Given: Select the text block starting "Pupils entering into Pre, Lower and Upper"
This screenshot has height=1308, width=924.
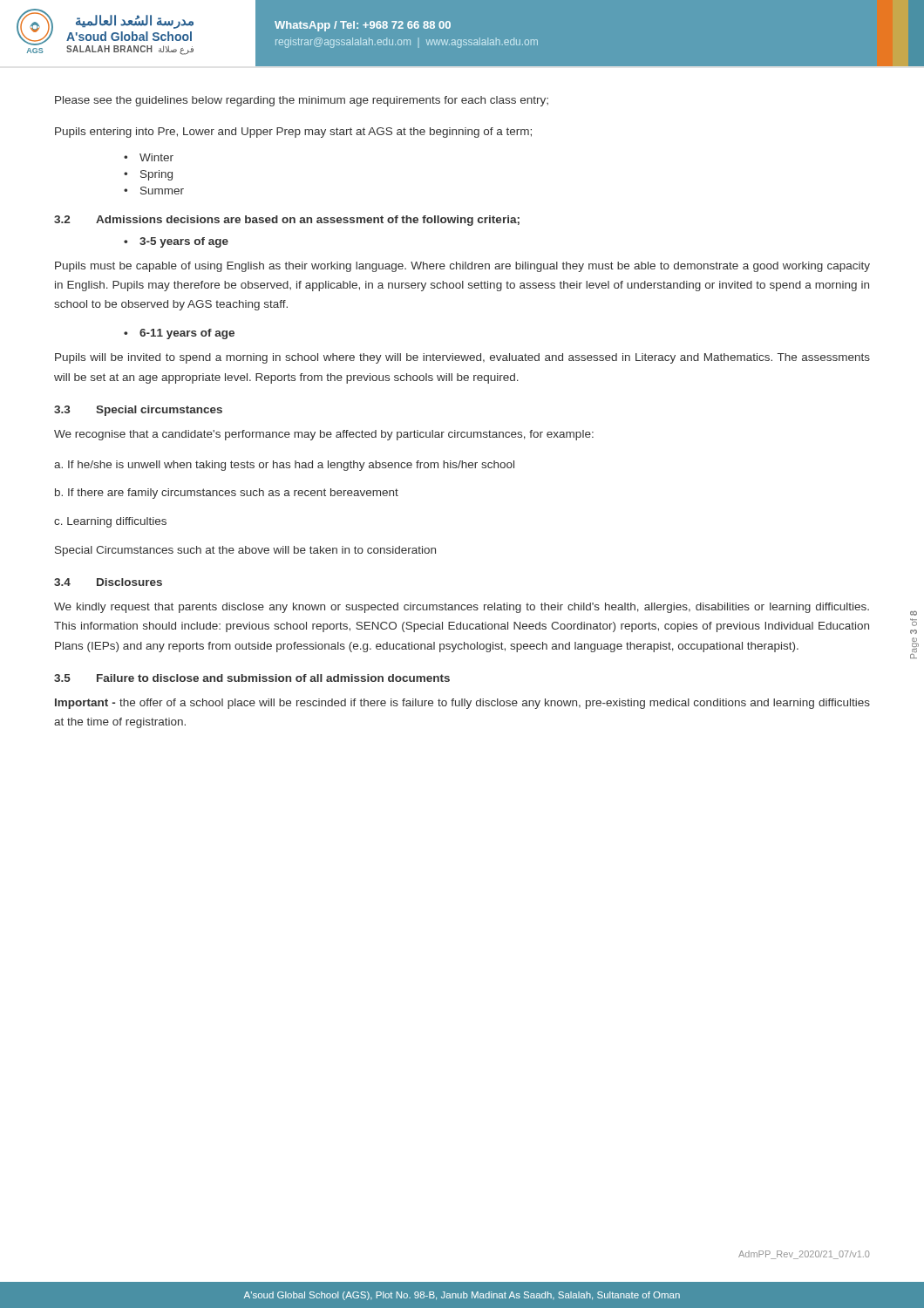Looking at the screenshot, I should coord(293,131).
